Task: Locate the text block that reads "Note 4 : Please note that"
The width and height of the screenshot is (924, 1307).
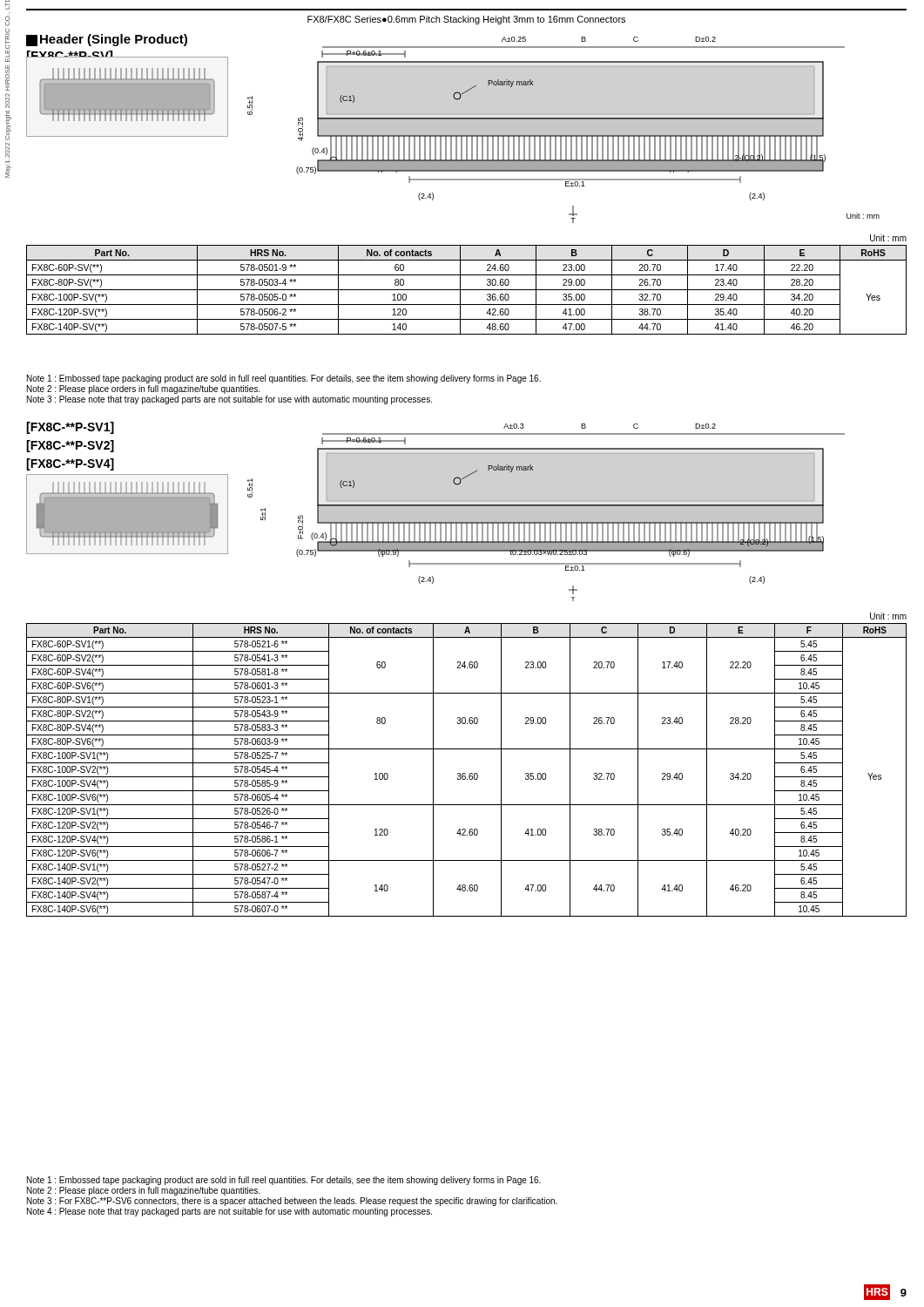Action: [229, 1212]
